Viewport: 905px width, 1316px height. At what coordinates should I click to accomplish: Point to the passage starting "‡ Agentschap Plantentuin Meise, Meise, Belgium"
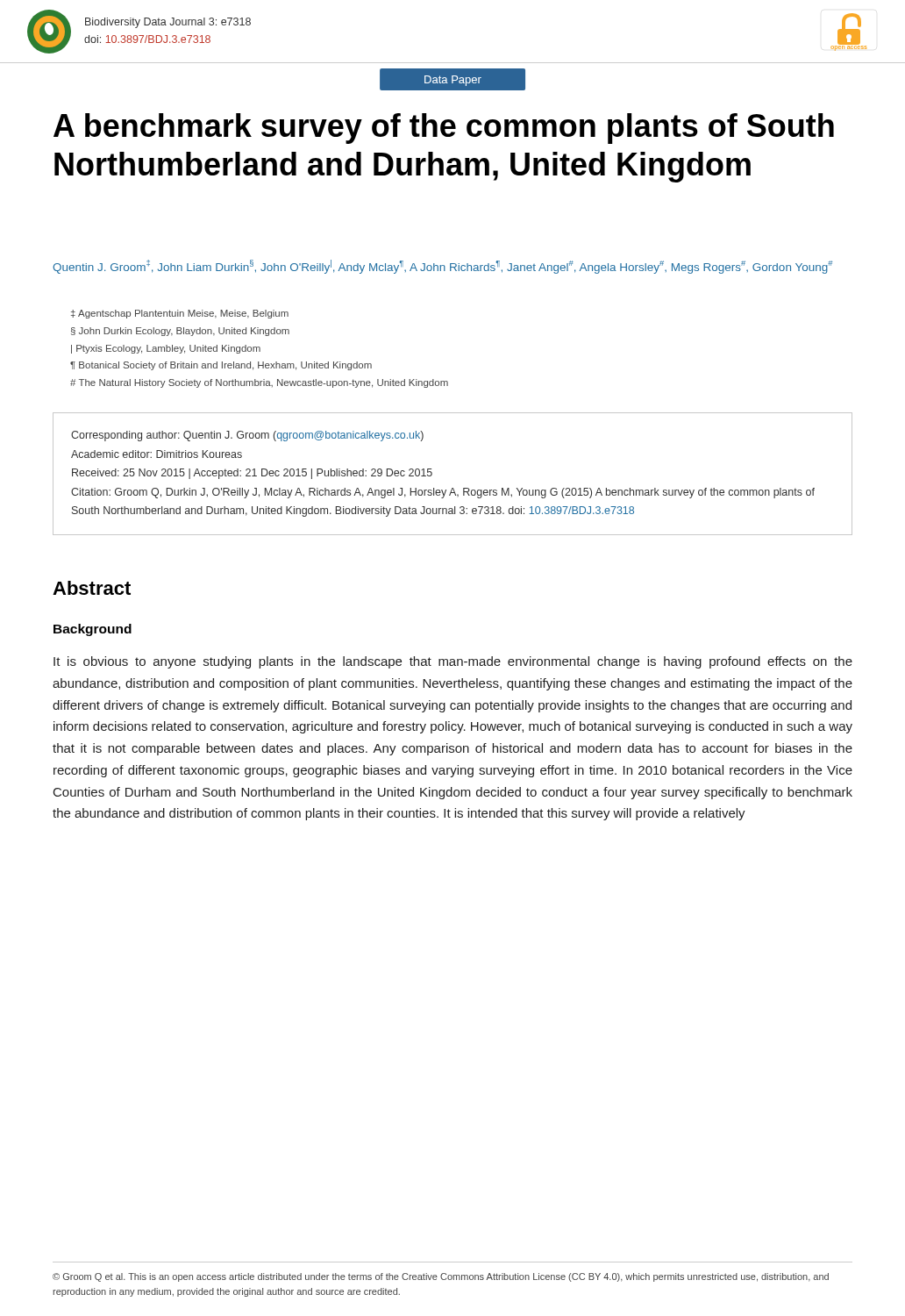click(x=259, y=348)
